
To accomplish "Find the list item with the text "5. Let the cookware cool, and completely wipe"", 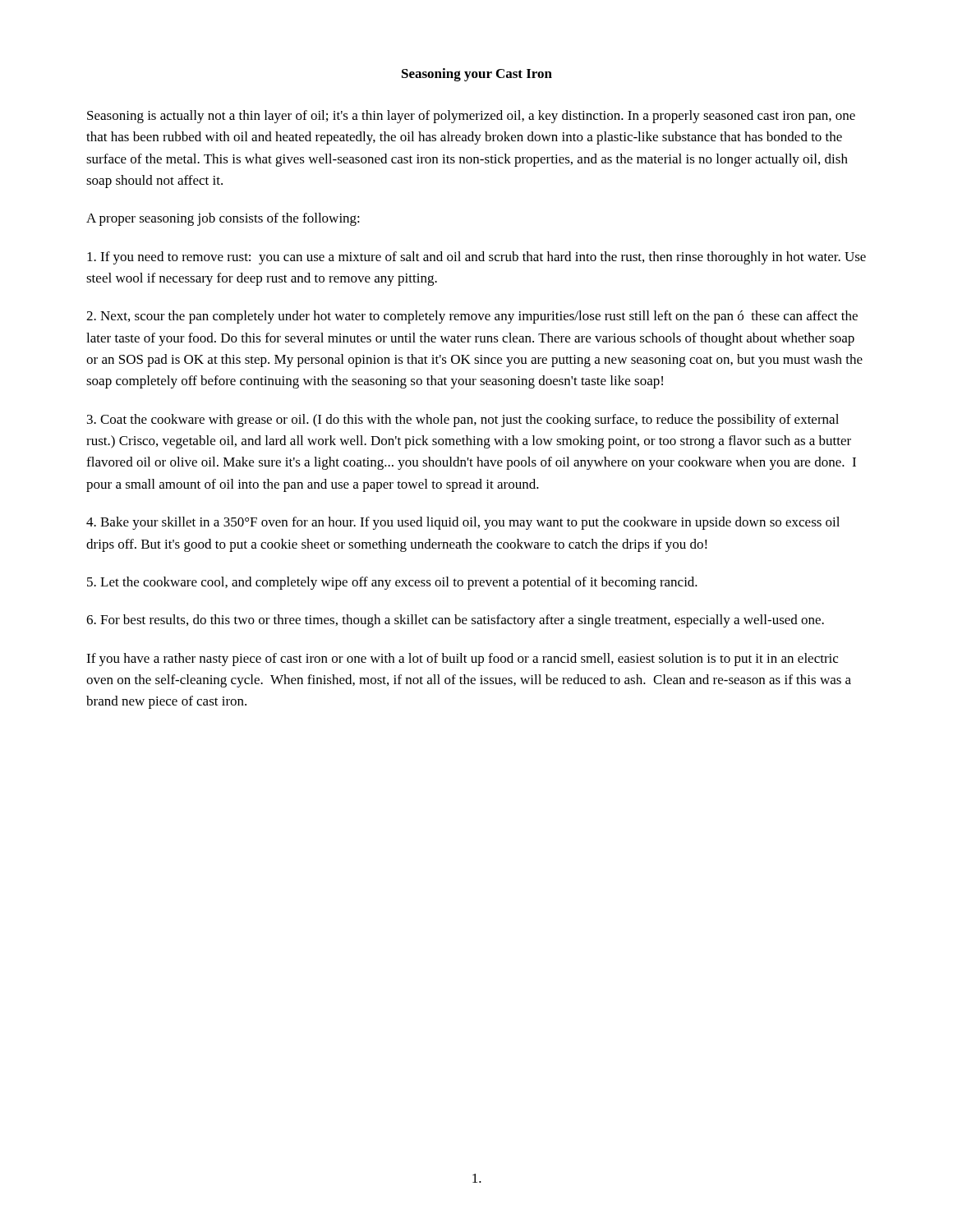I will pos(392,582).
